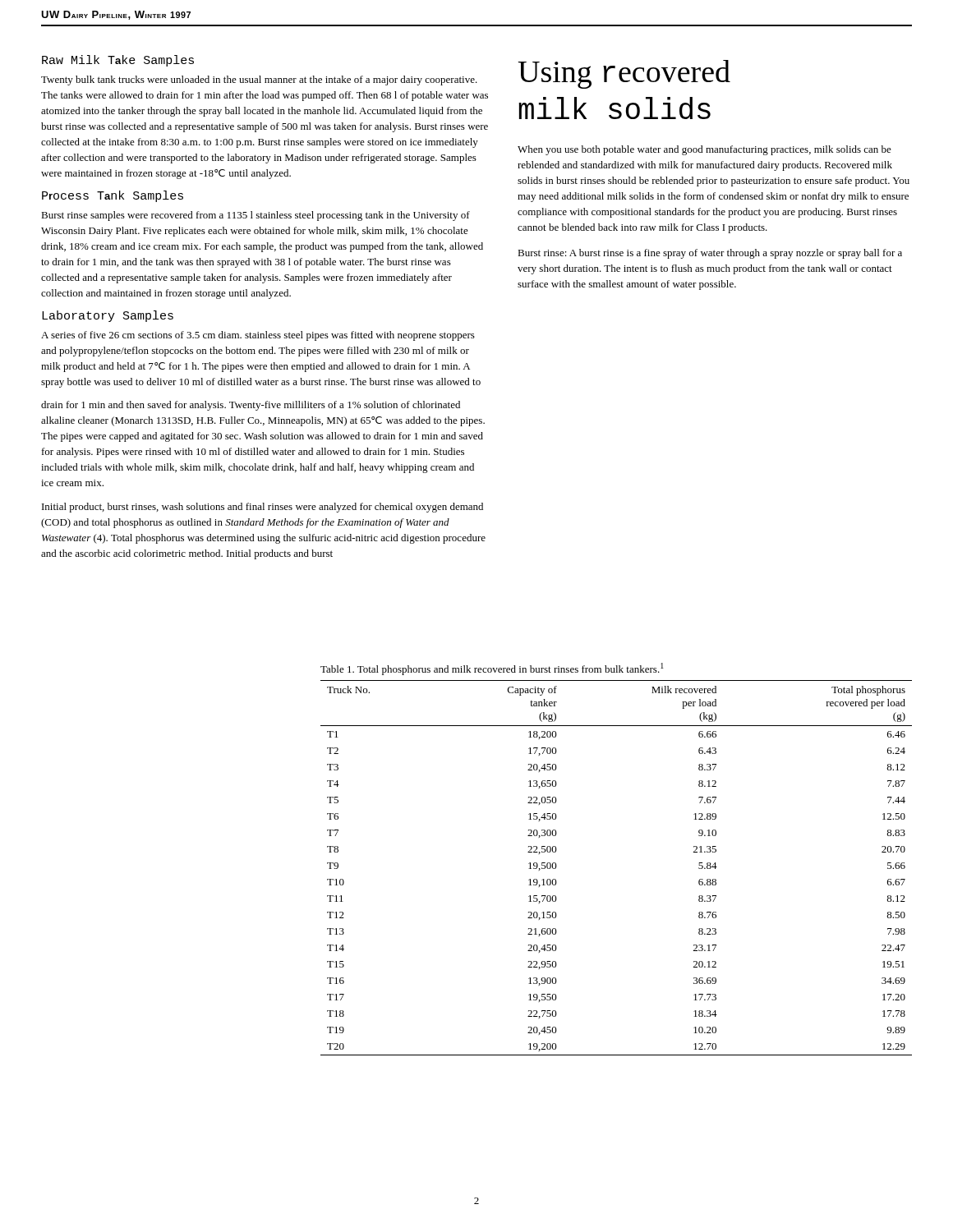The height and width of the screenshot is (1232, 953).
Task: Select the text block starting "Burst rinse: A burst rinse is a"
Action: [710, 268]
